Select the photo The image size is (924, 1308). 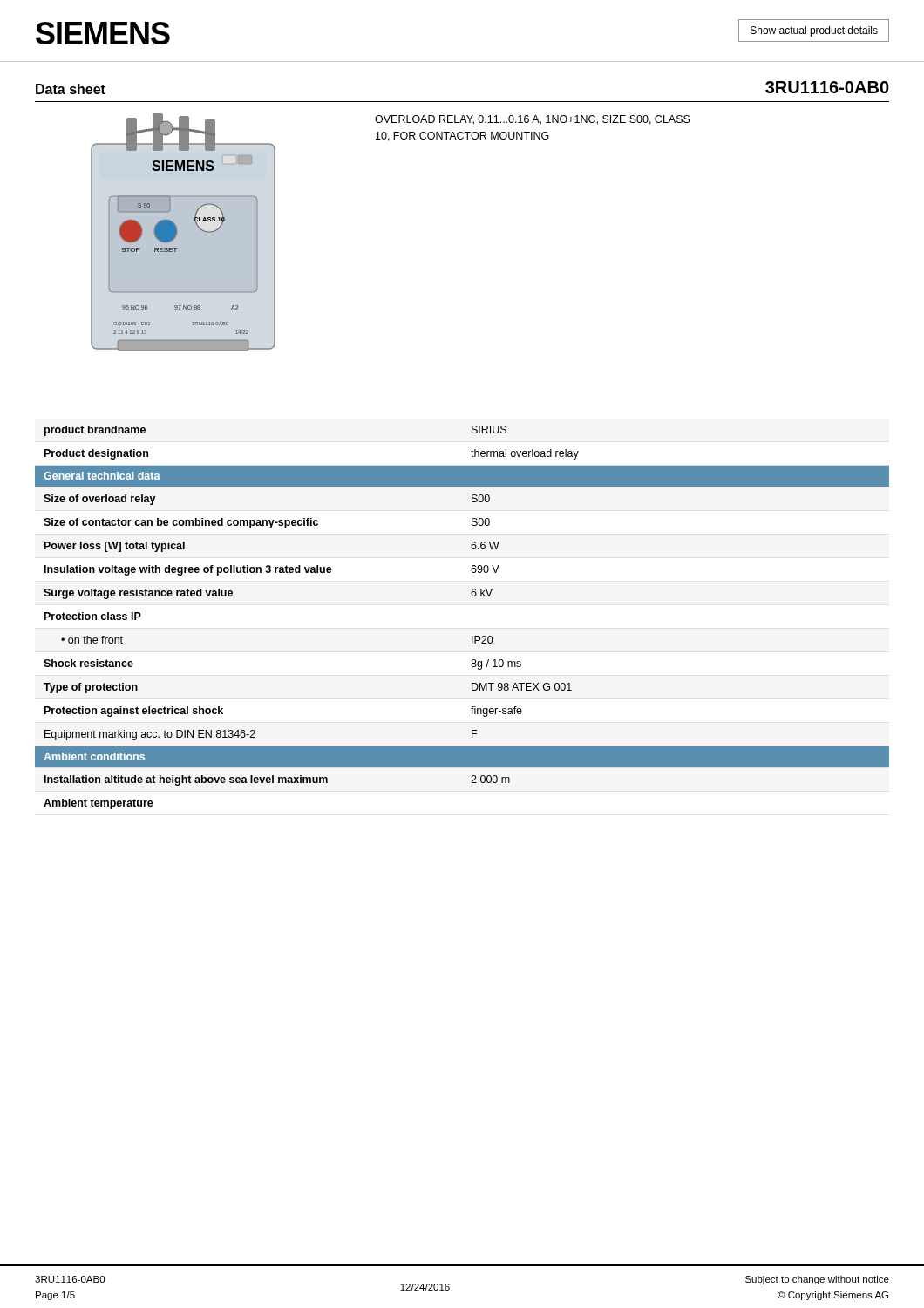[183, 240]
